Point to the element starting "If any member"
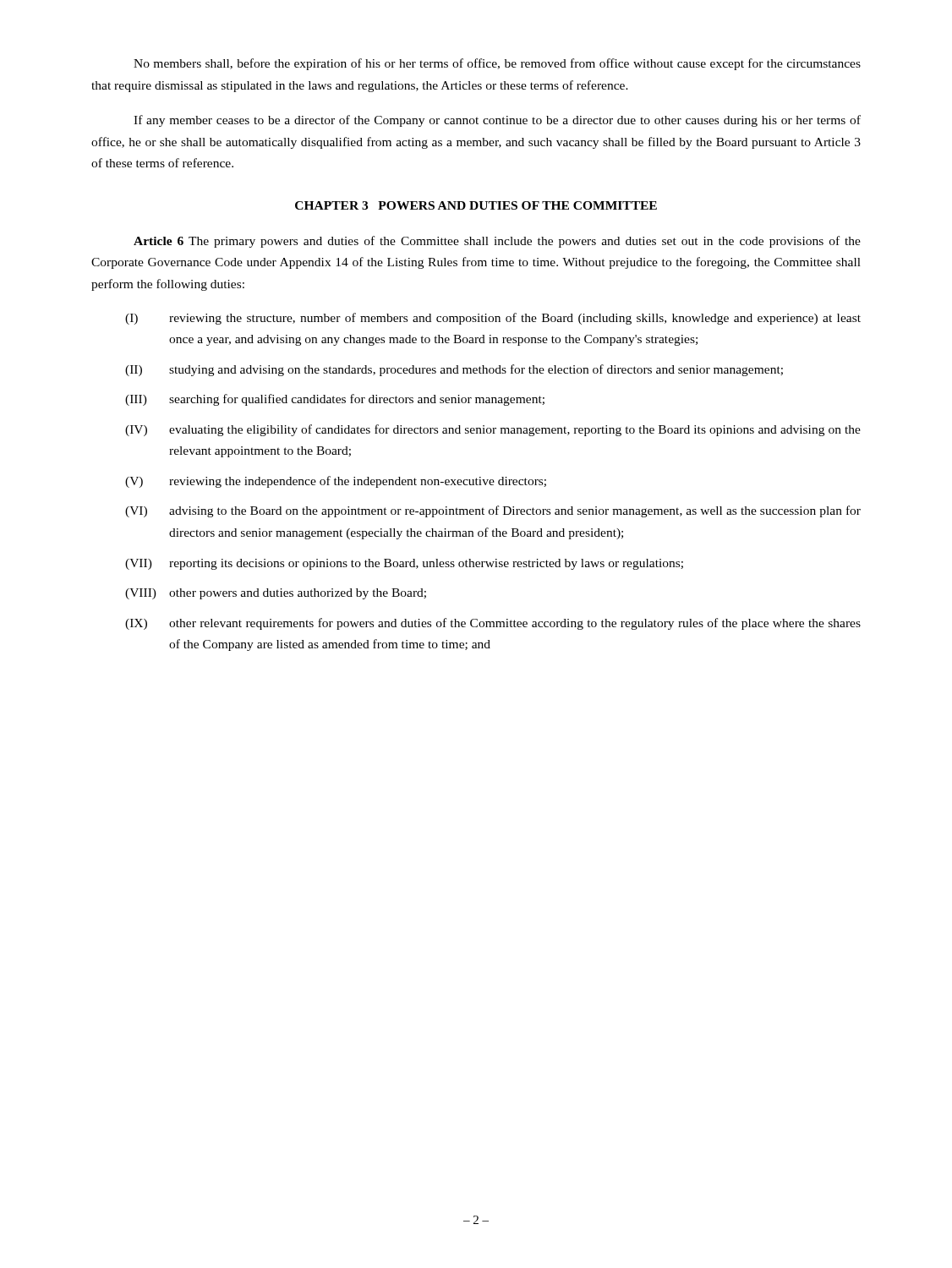 476,141
